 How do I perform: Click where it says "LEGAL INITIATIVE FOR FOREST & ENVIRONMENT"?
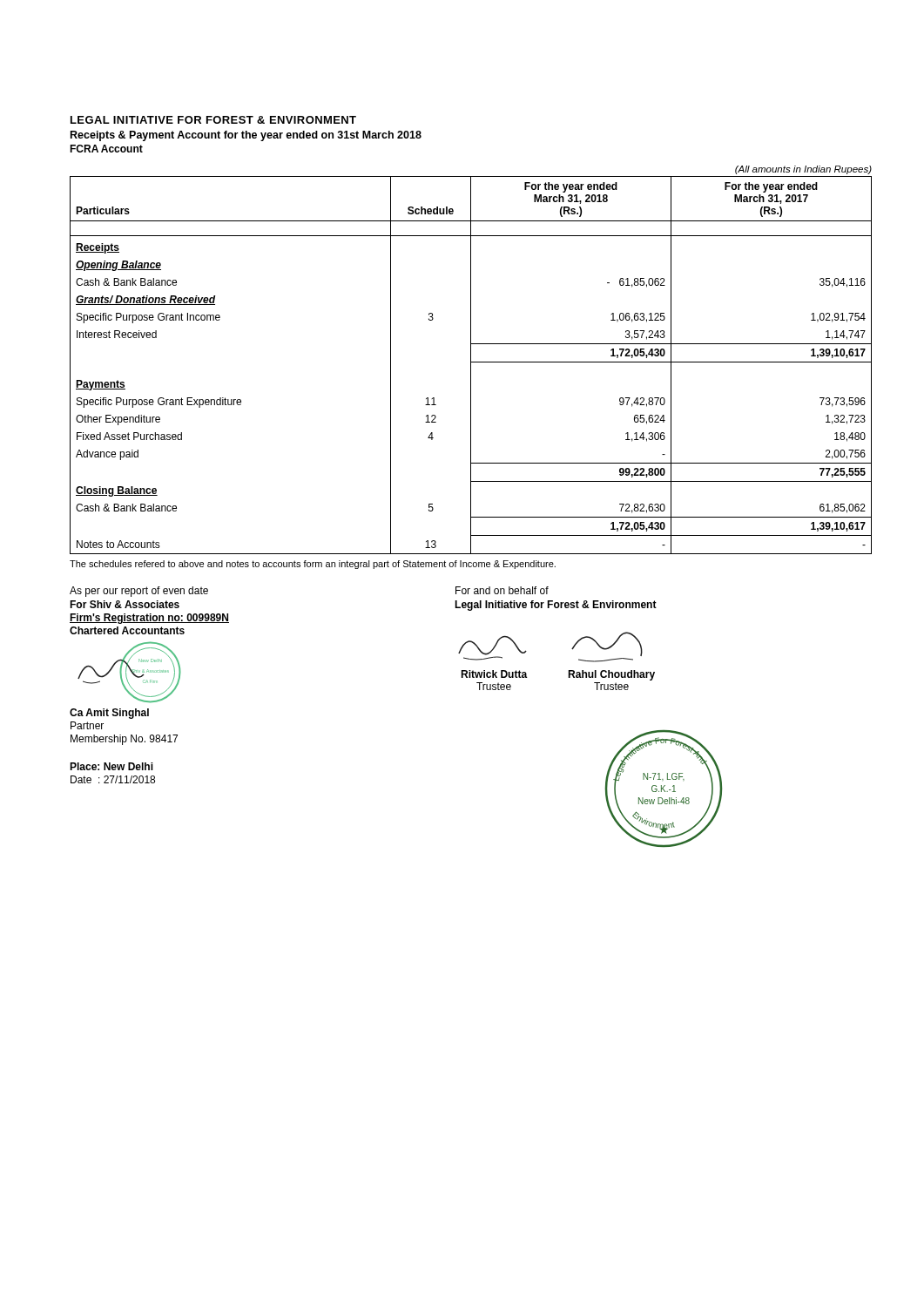pyautogui.click(x=213, y=120)
